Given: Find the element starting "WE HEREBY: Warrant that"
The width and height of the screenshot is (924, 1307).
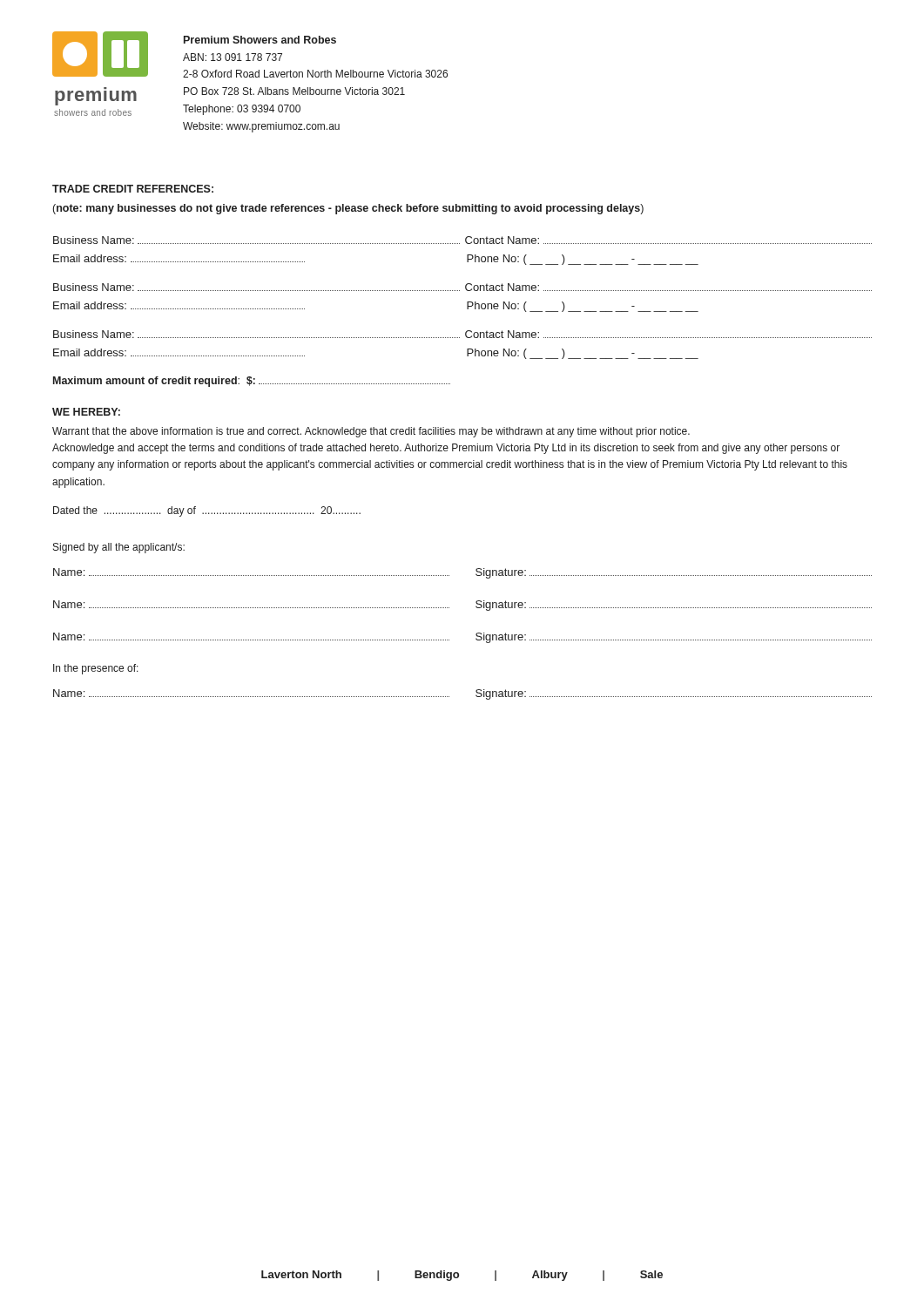Looking at the screenshot, I should pos(462,448).
